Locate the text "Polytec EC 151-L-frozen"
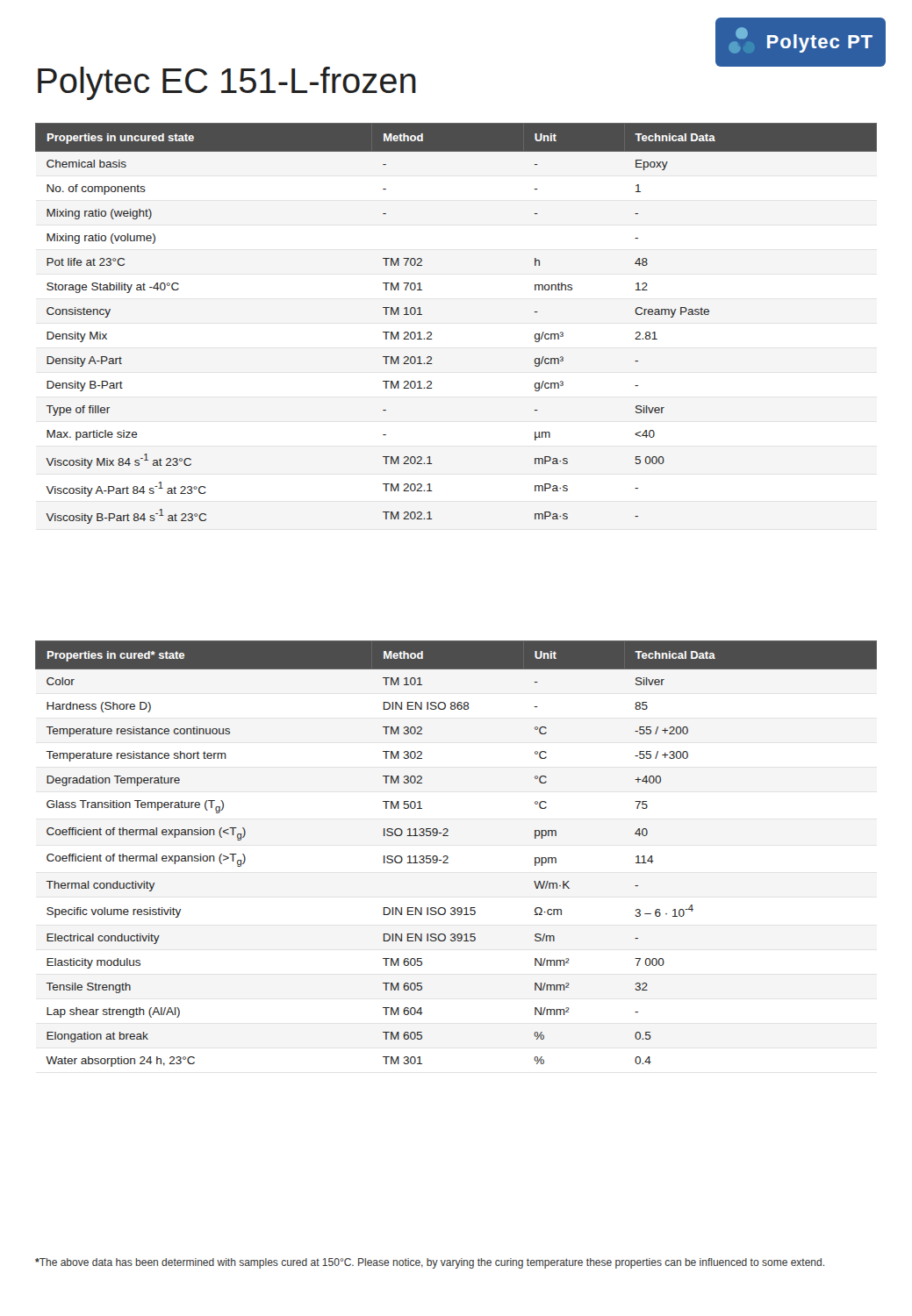 click(226, 81)
